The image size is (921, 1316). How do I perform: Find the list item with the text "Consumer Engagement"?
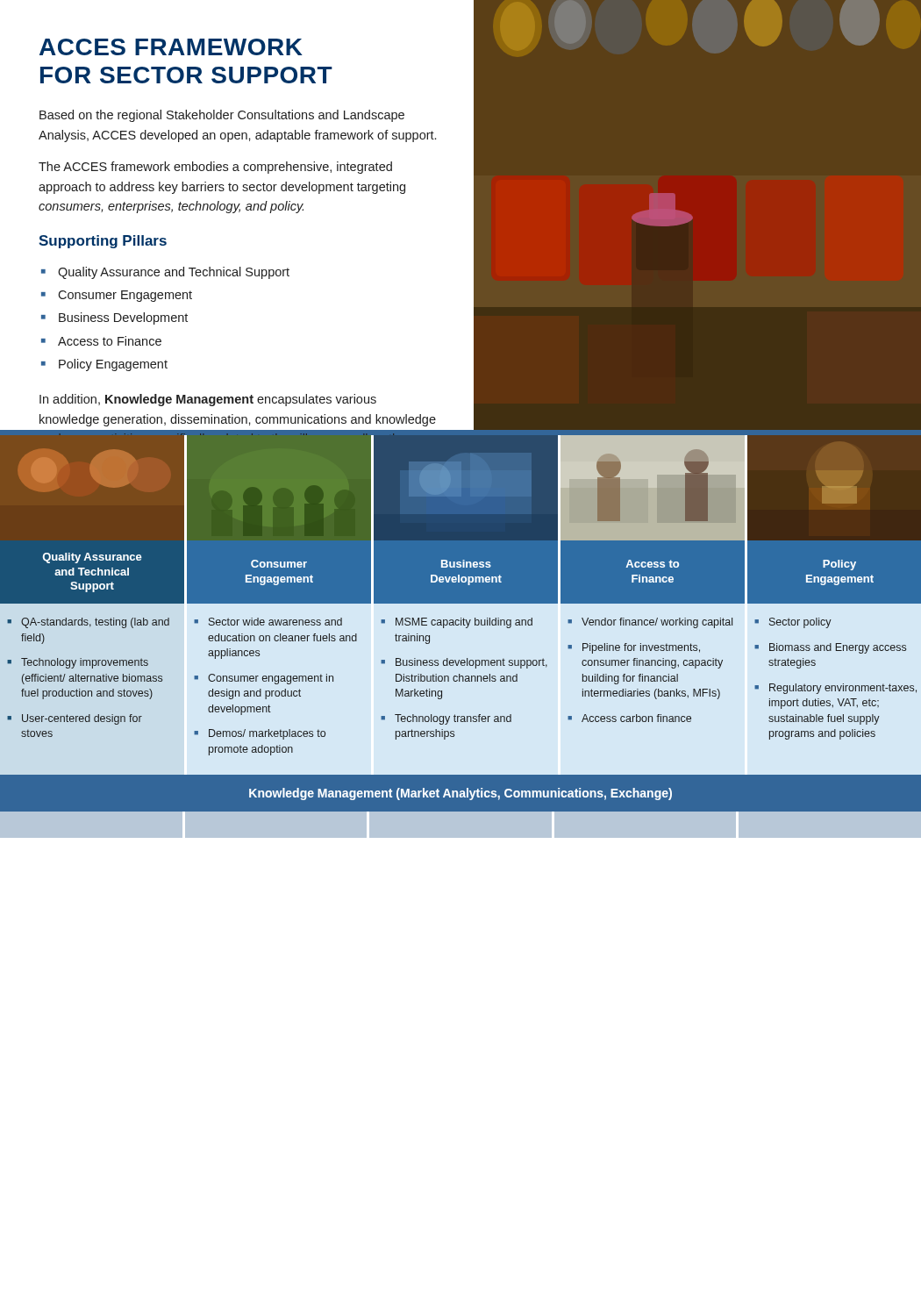coord(117,296)
